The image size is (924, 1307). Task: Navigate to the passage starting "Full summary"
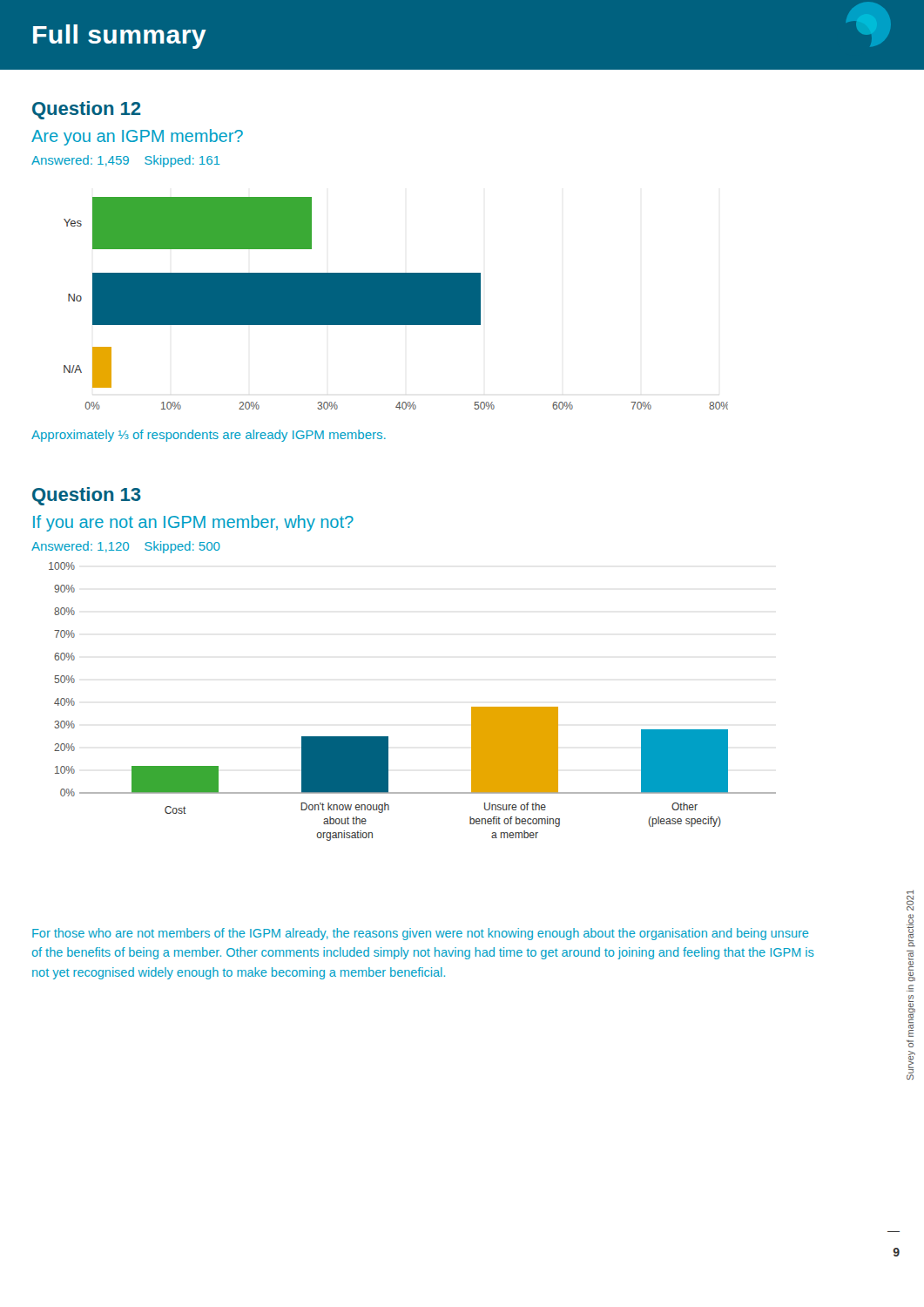75,31
